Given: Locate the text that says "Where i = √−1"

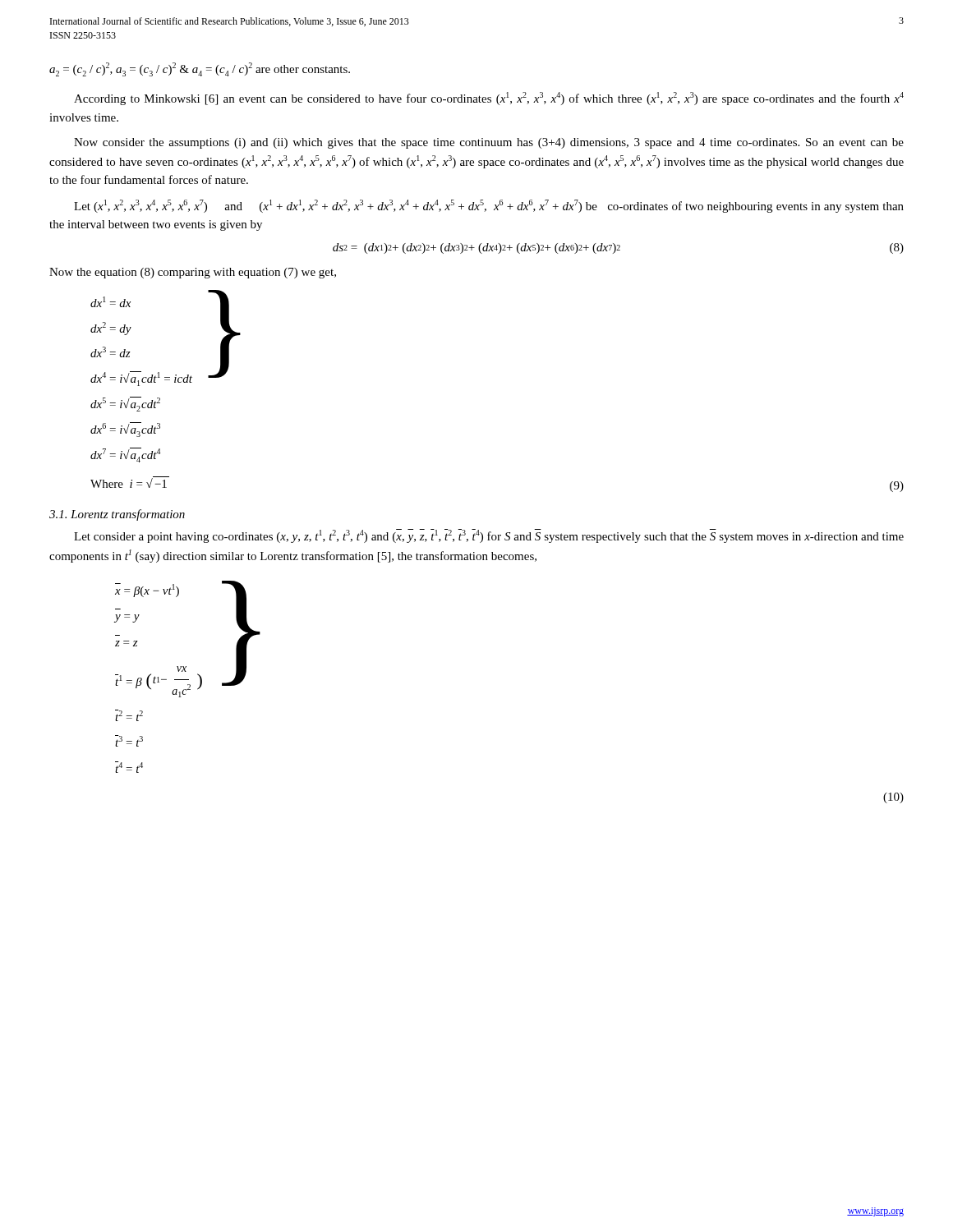Looking at the screenshot, I should pos(130,483).
